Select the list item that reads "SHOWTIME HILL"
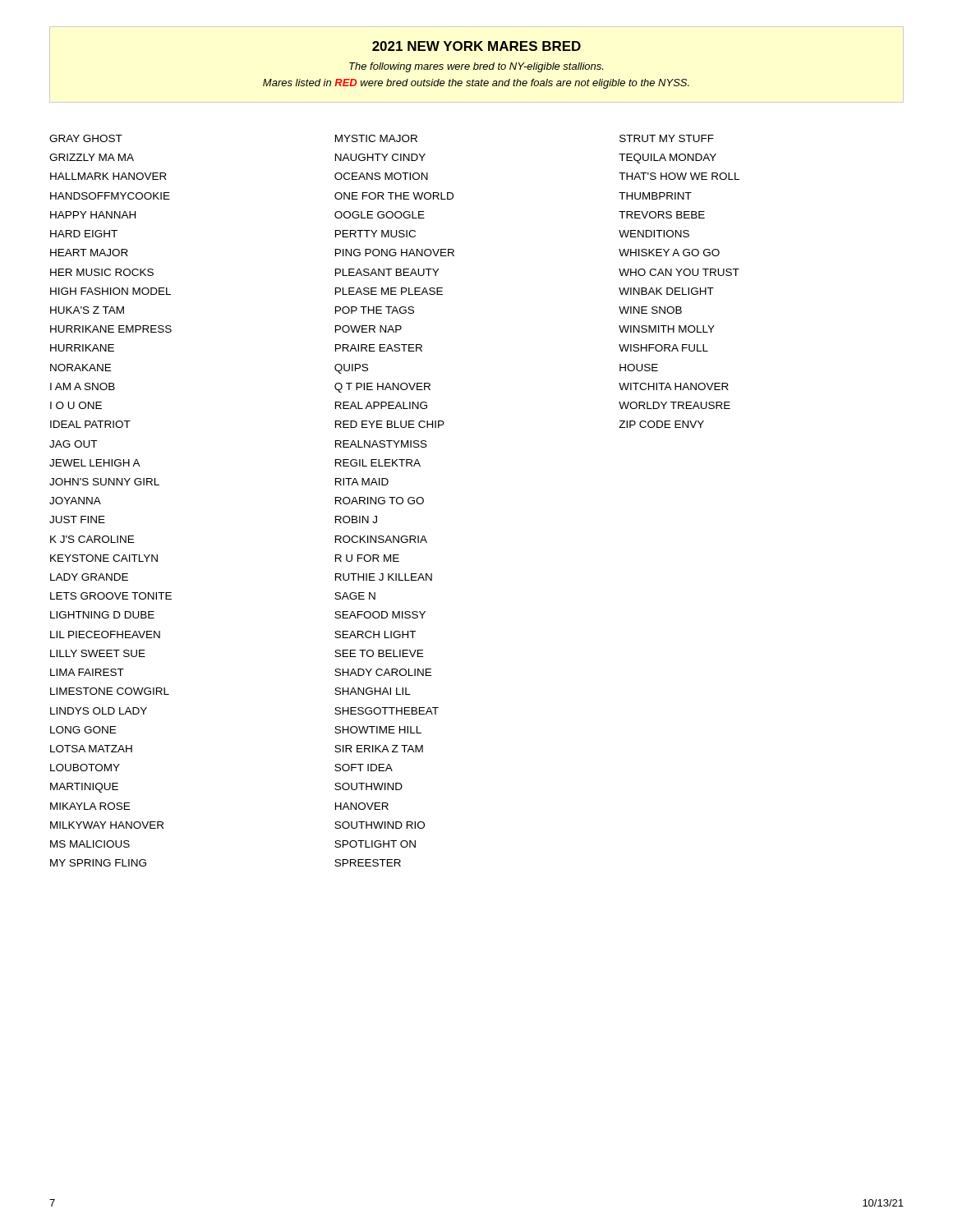The image size is (953, 1232). tap(378, 730)
